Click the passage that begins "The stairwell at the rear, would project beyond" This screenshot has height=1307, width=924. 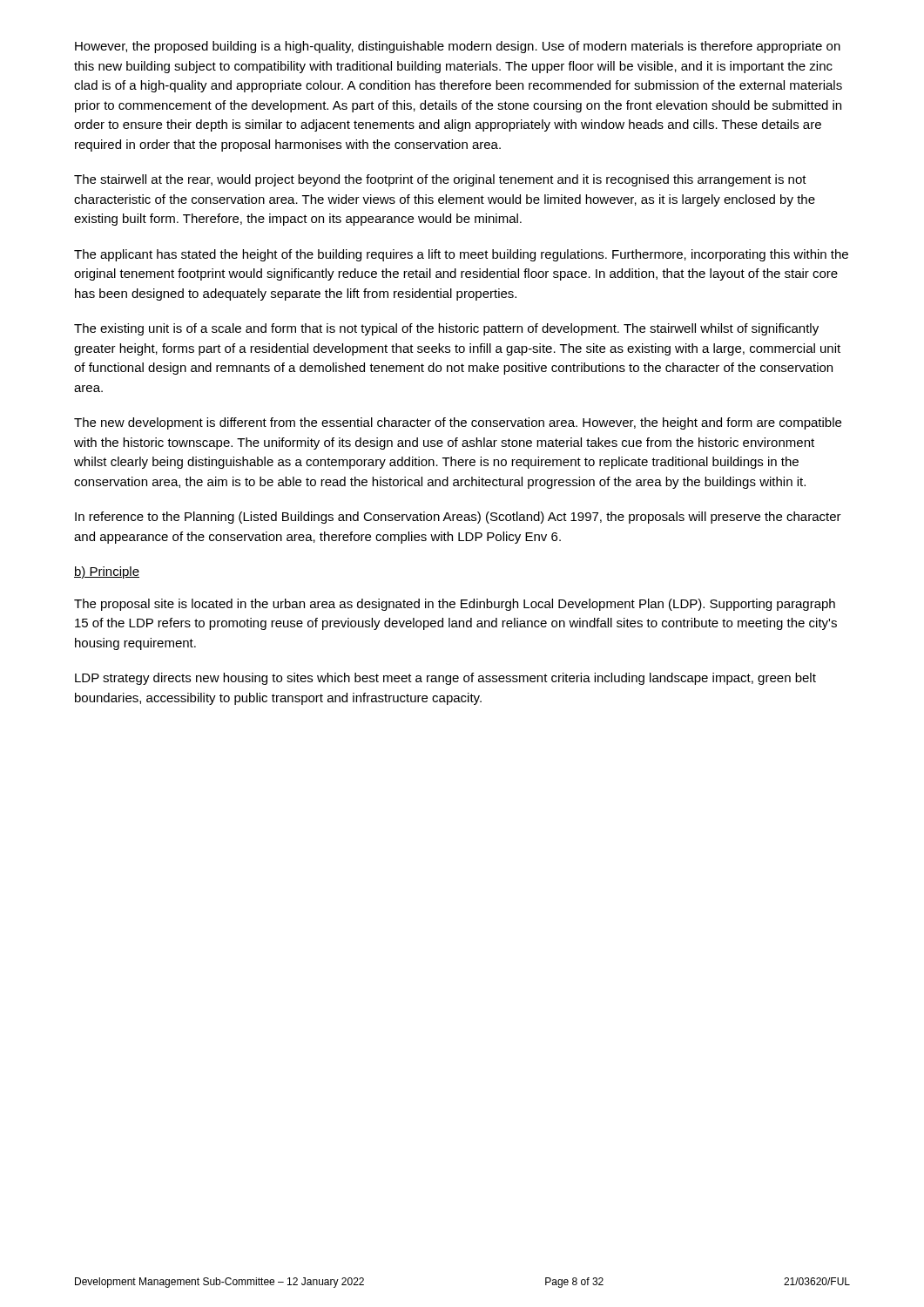pos(445,199)
